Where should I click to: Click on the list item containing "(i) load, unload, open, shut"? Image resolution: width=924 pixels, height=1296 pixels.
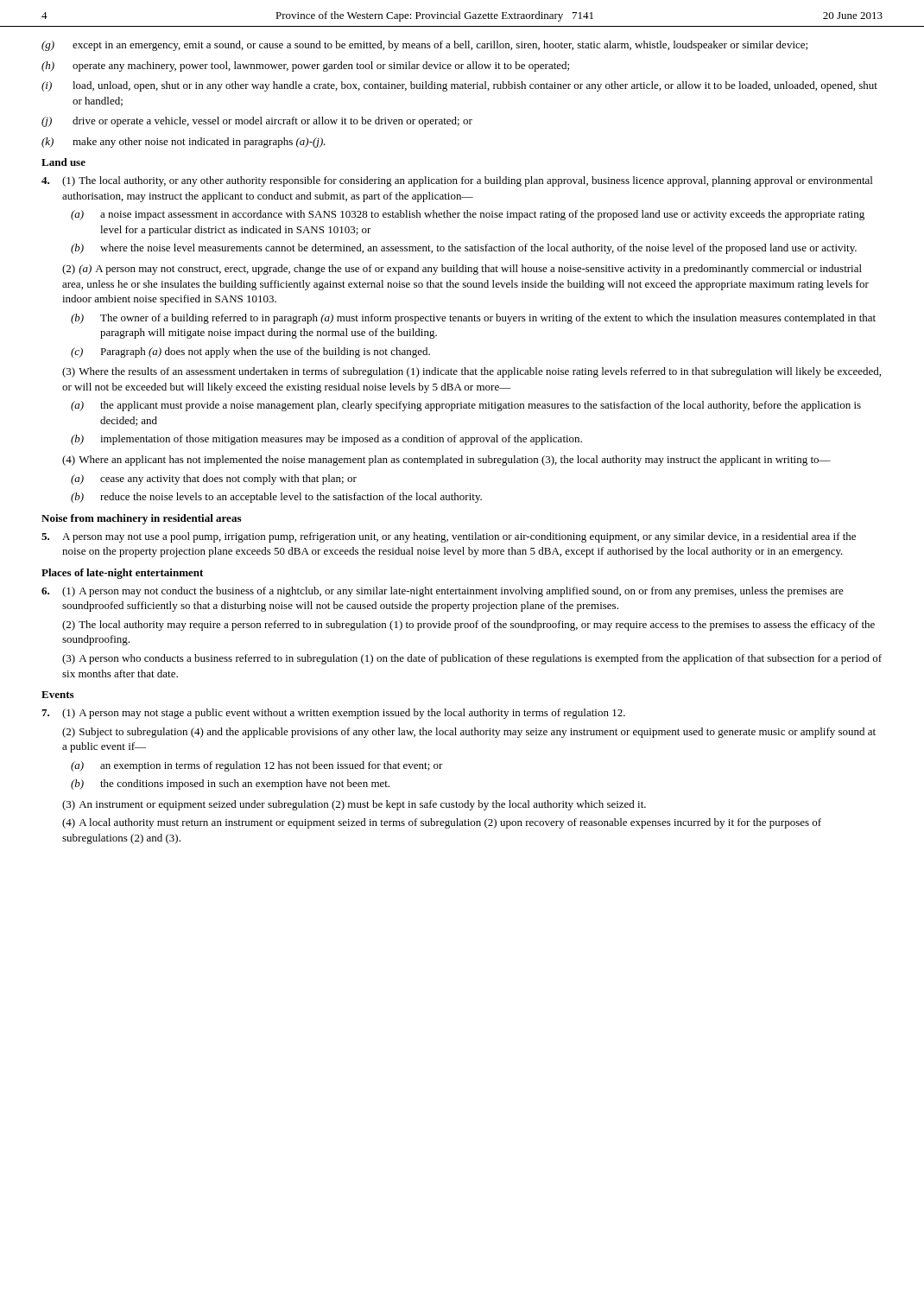tap(462, 93)
